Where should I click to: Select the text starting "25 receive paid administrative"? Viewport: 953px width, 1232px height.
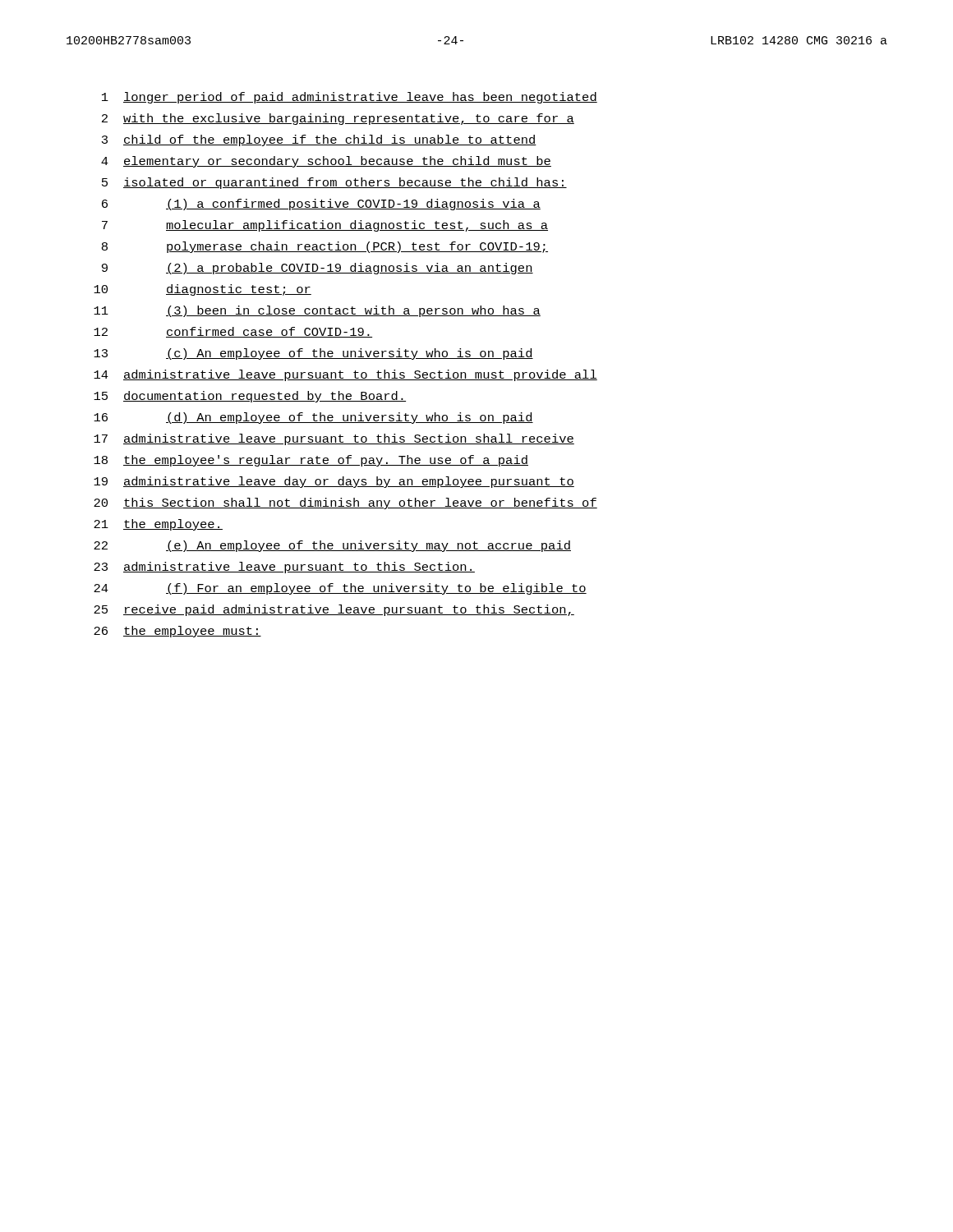point(476,610)
